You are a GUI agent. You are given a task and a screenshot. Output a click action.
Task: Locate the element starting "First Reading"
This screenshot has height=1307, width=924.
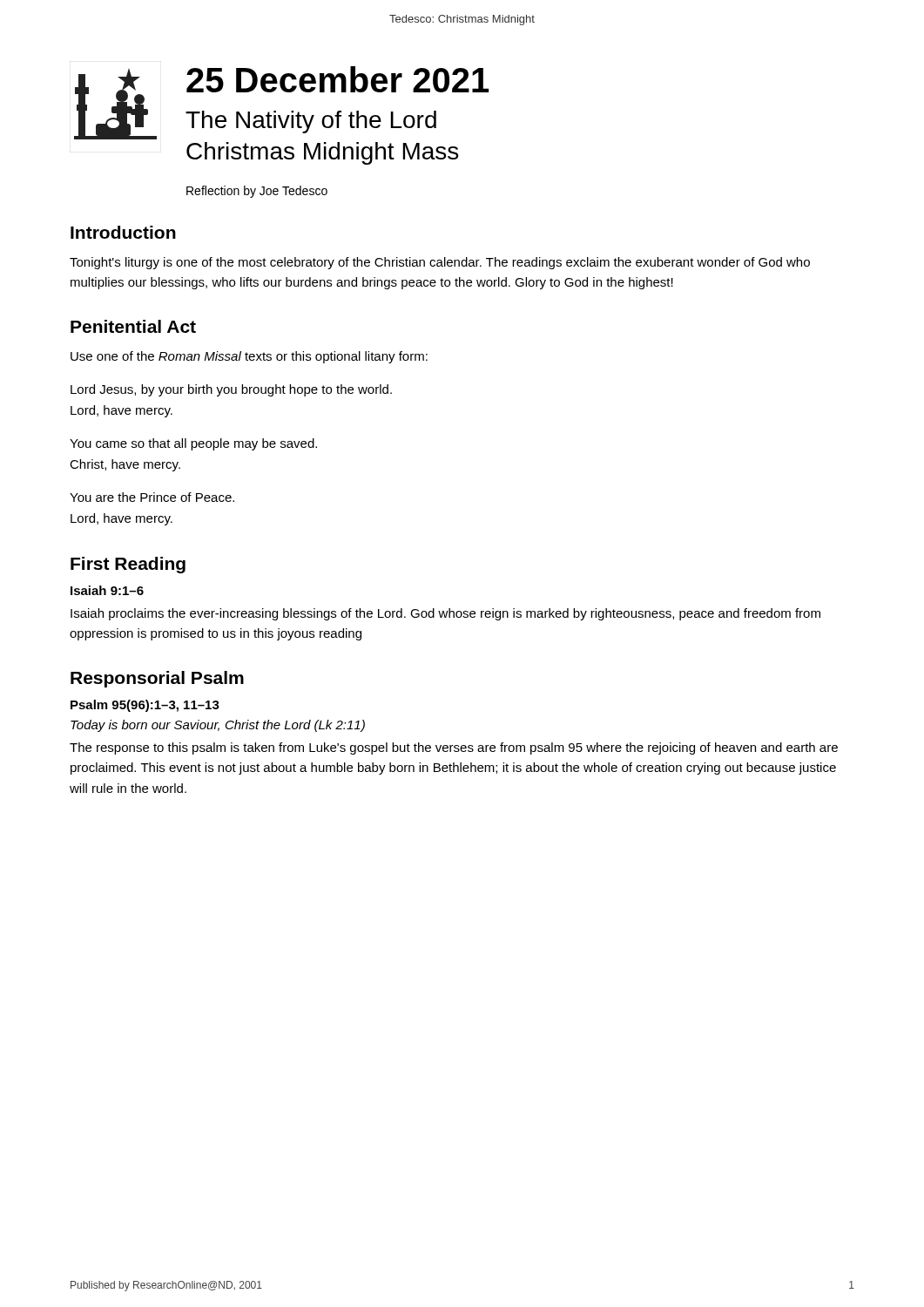pyautogui.click(x=128, y=563)
